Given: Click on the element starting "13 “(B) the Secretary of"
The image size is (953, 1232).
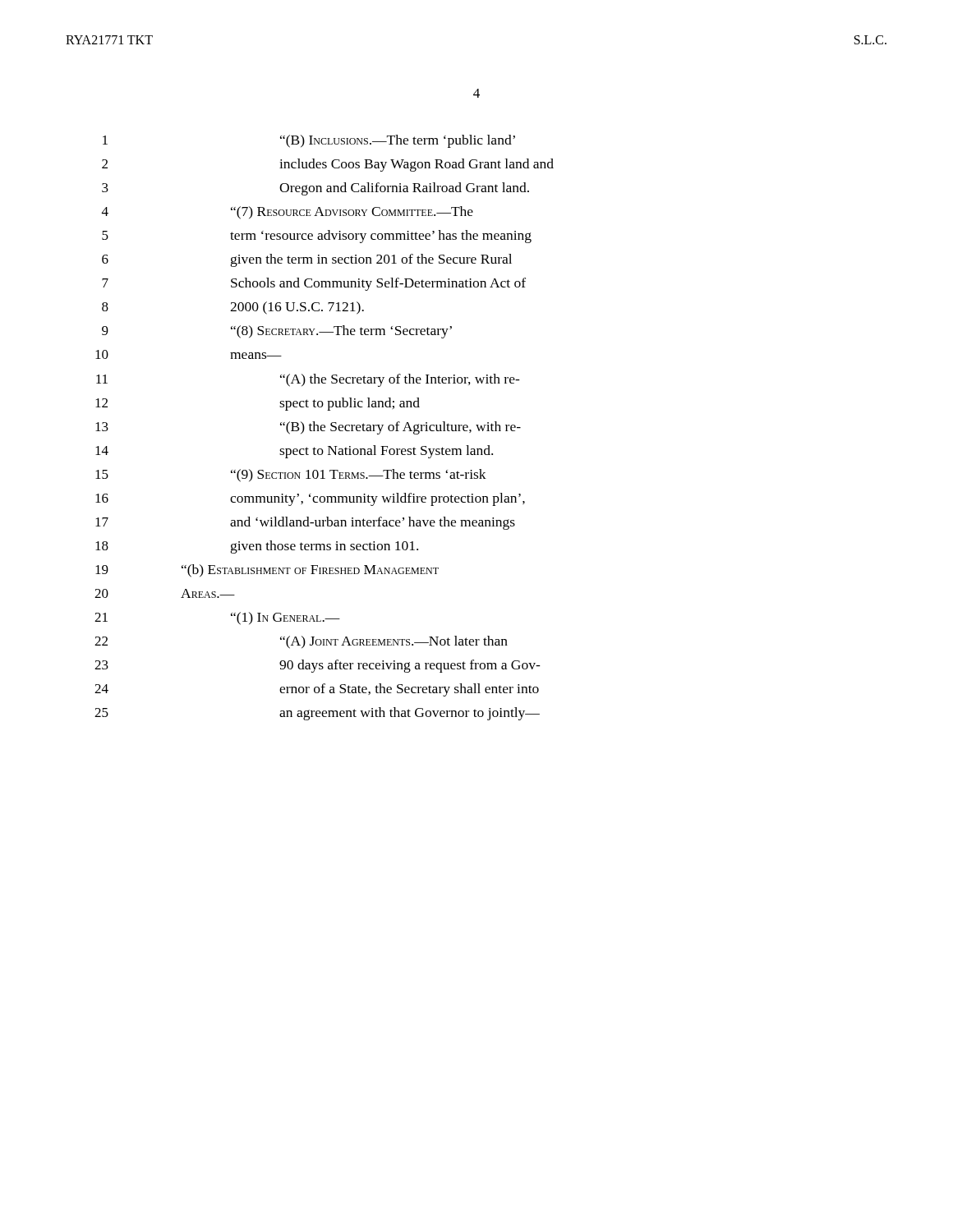Looking at the screenshot, I should tap(476, 426).
